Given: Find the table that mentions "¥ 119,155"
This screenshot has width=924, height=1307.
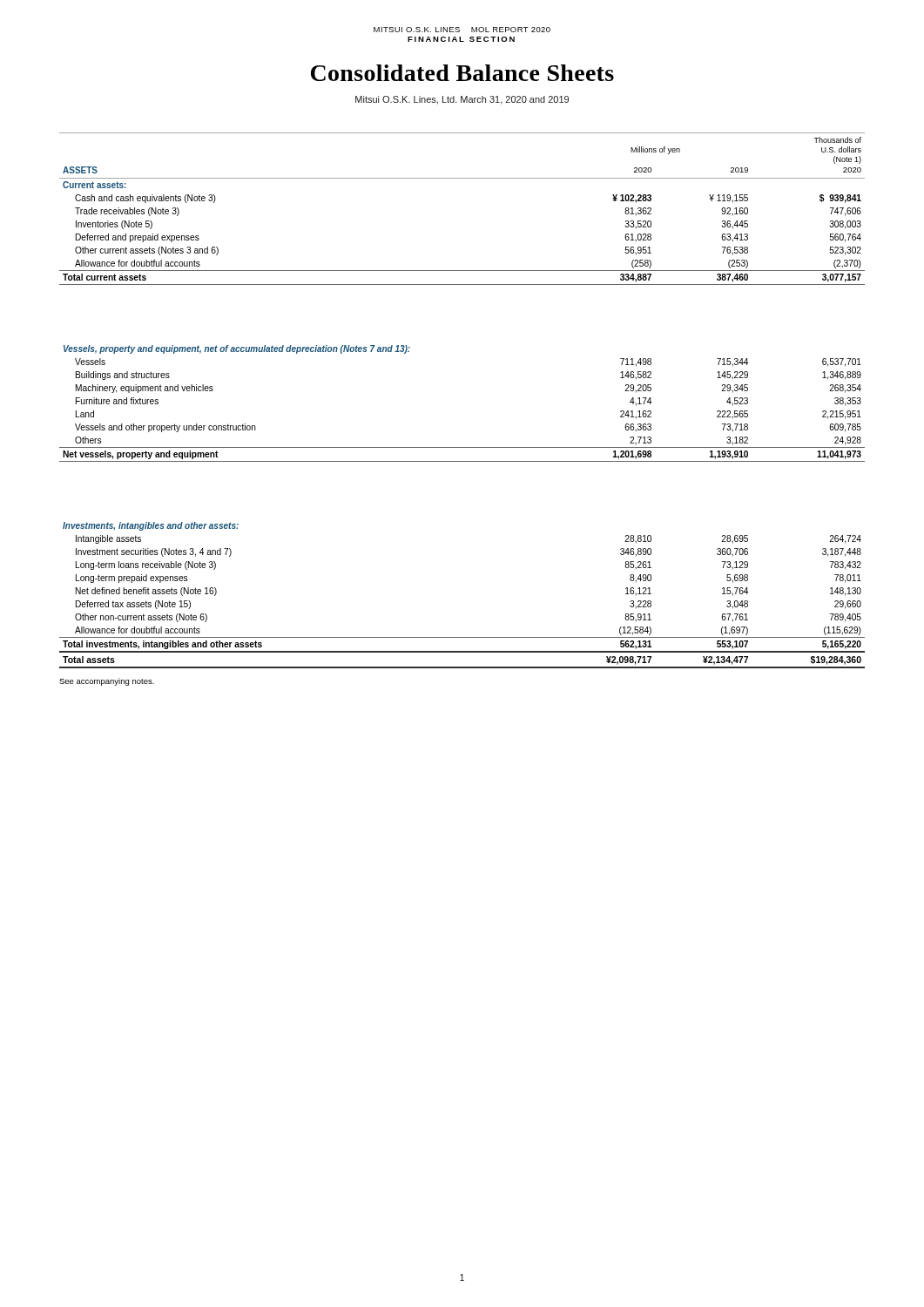Looking at the screenshot, I should [x=462, y=401].
